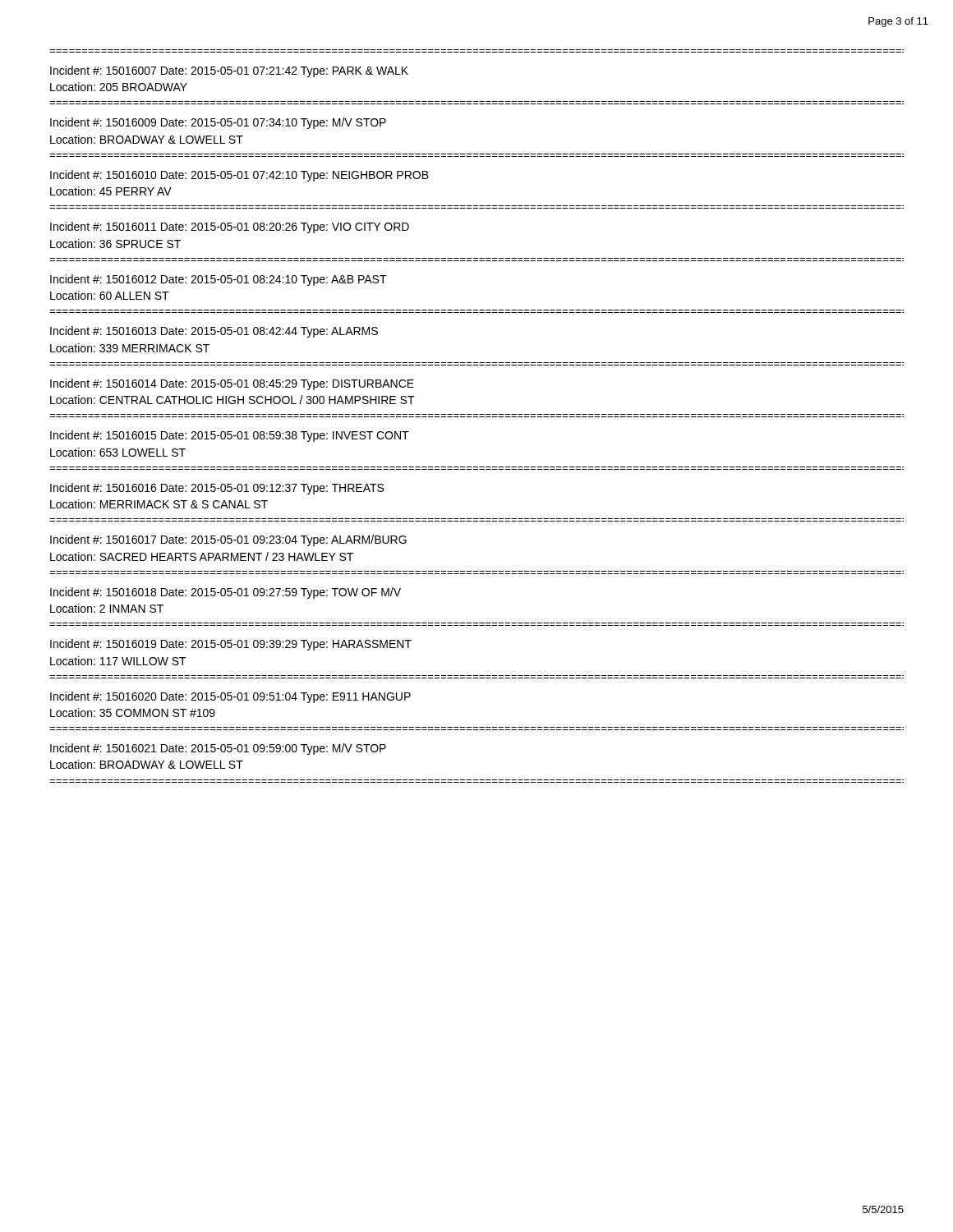
Task: Navigate to the passage starting "Incident #: 15016017 Date: 2015-05-01 09:23:04 Type: ALARM/BURGLocation:"
Action: [x=228, y=548]
